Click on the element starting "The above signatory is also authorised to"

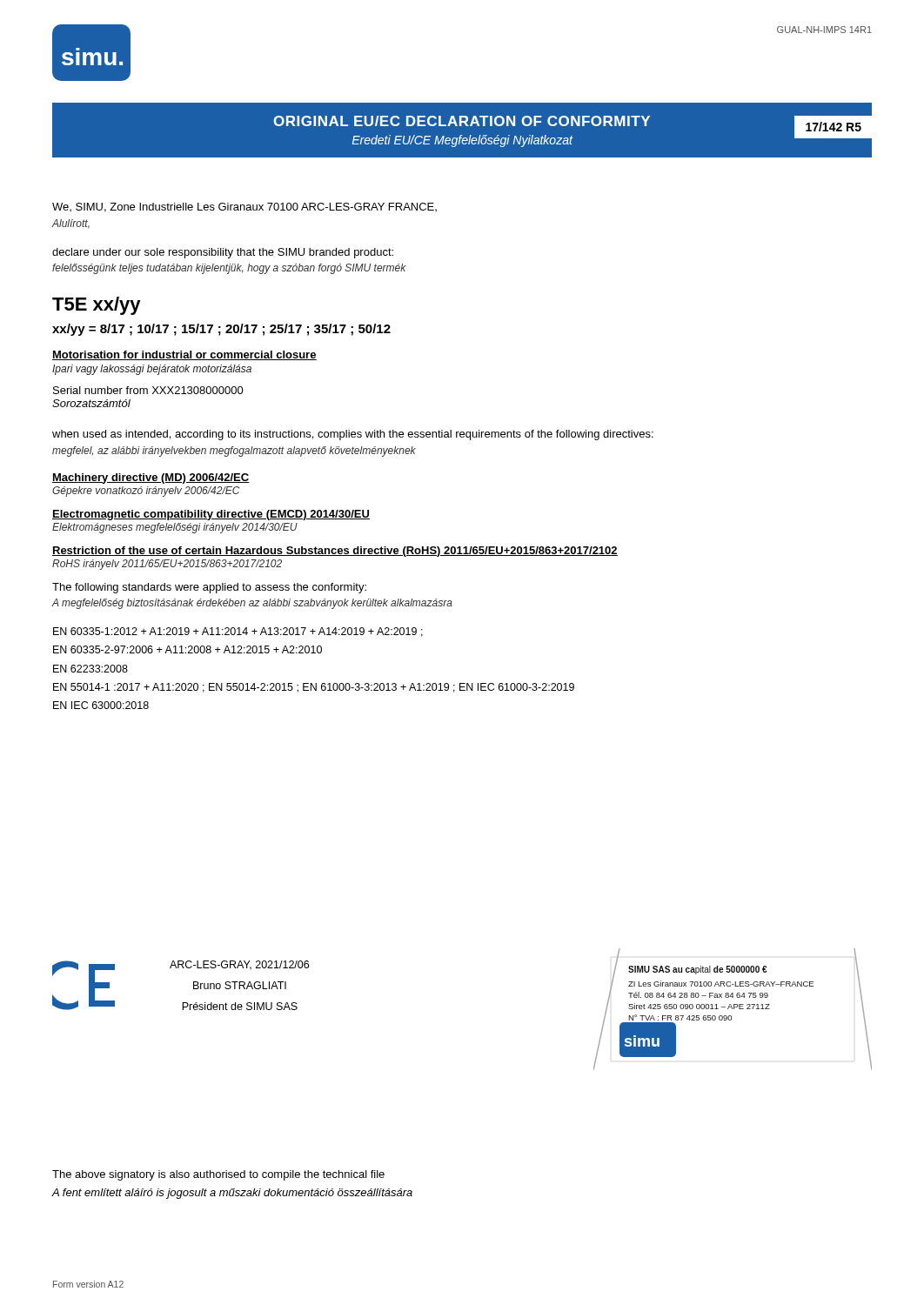pos(232,1183)
